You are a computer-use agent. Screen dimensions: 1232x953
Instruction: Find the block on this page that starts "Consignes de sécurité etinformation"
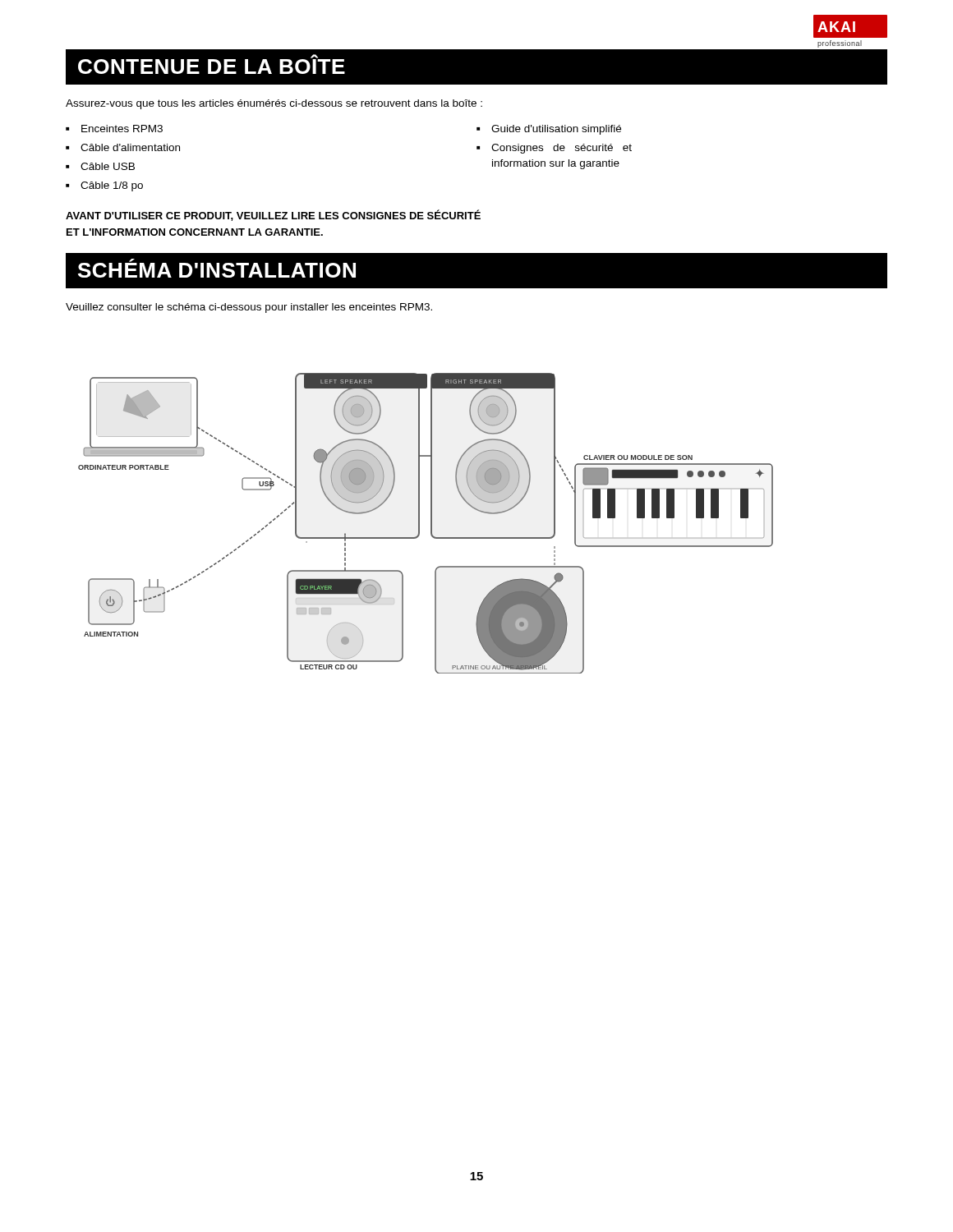(562, 155)
